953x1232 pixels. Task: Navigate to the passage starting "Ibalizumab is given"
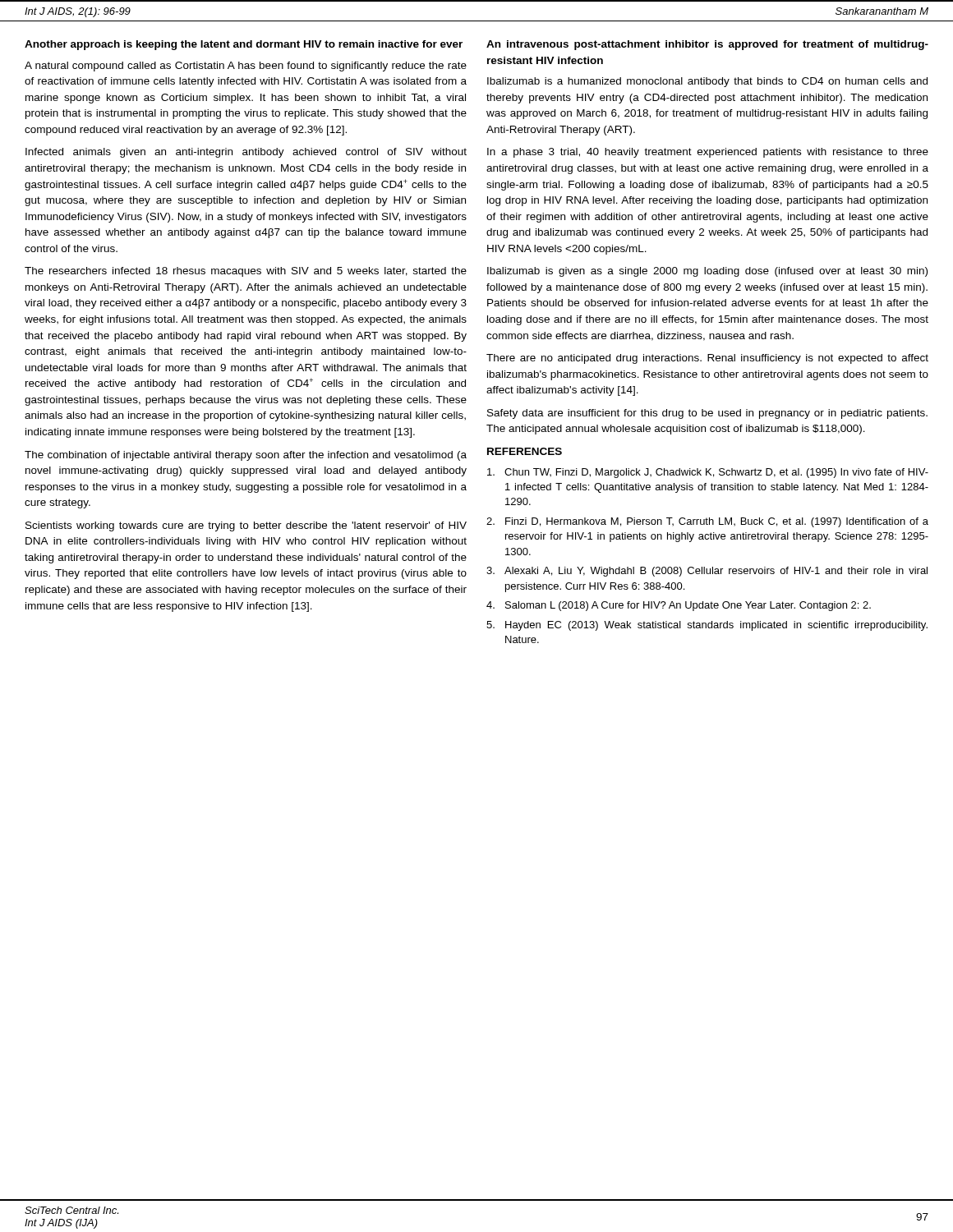(x=707, y=303)
